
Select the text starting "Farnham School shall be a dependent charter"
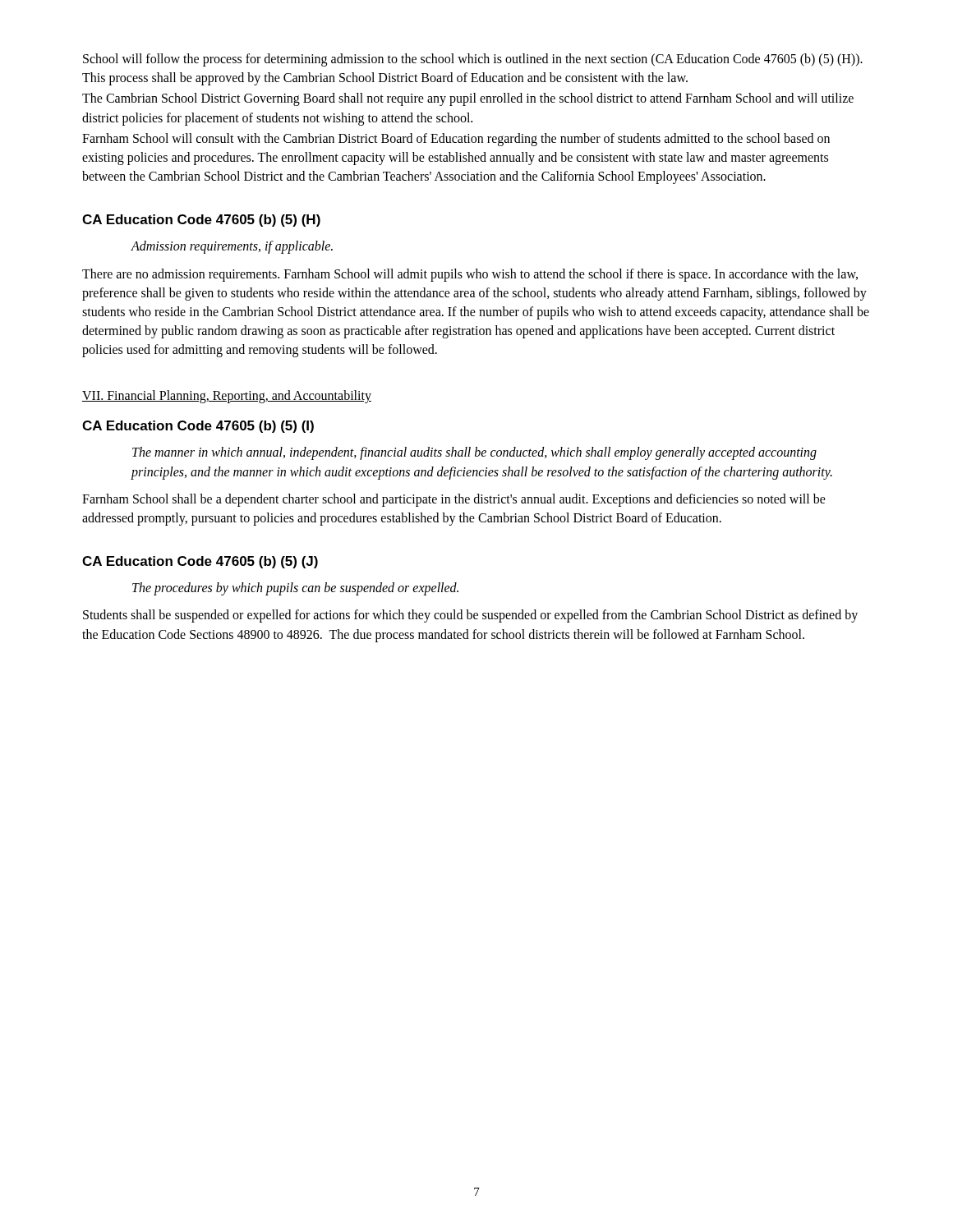[x=476, y=508]
